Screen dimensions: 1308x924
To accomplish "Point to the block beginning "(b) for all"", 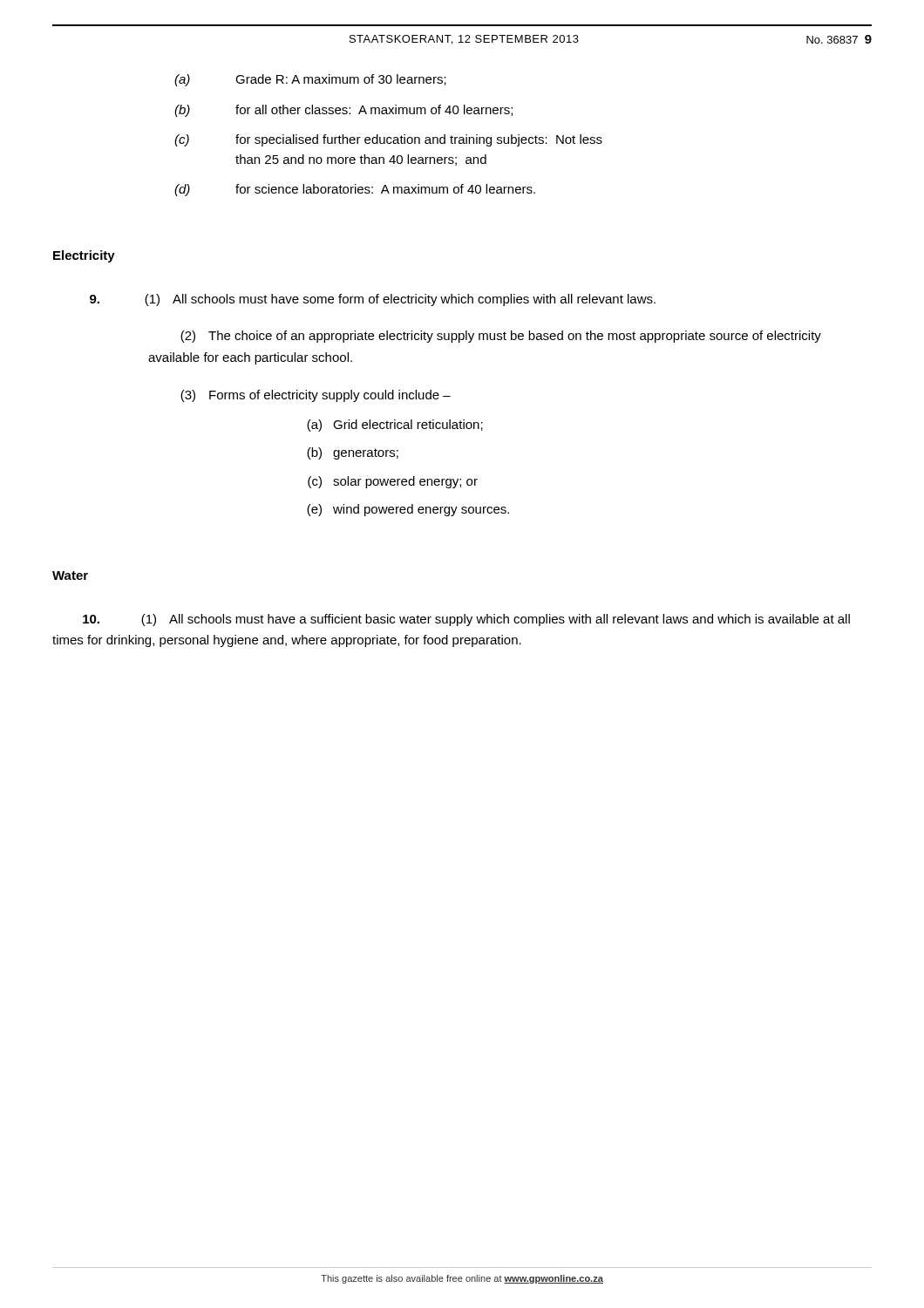I will (x=523, y=110).
